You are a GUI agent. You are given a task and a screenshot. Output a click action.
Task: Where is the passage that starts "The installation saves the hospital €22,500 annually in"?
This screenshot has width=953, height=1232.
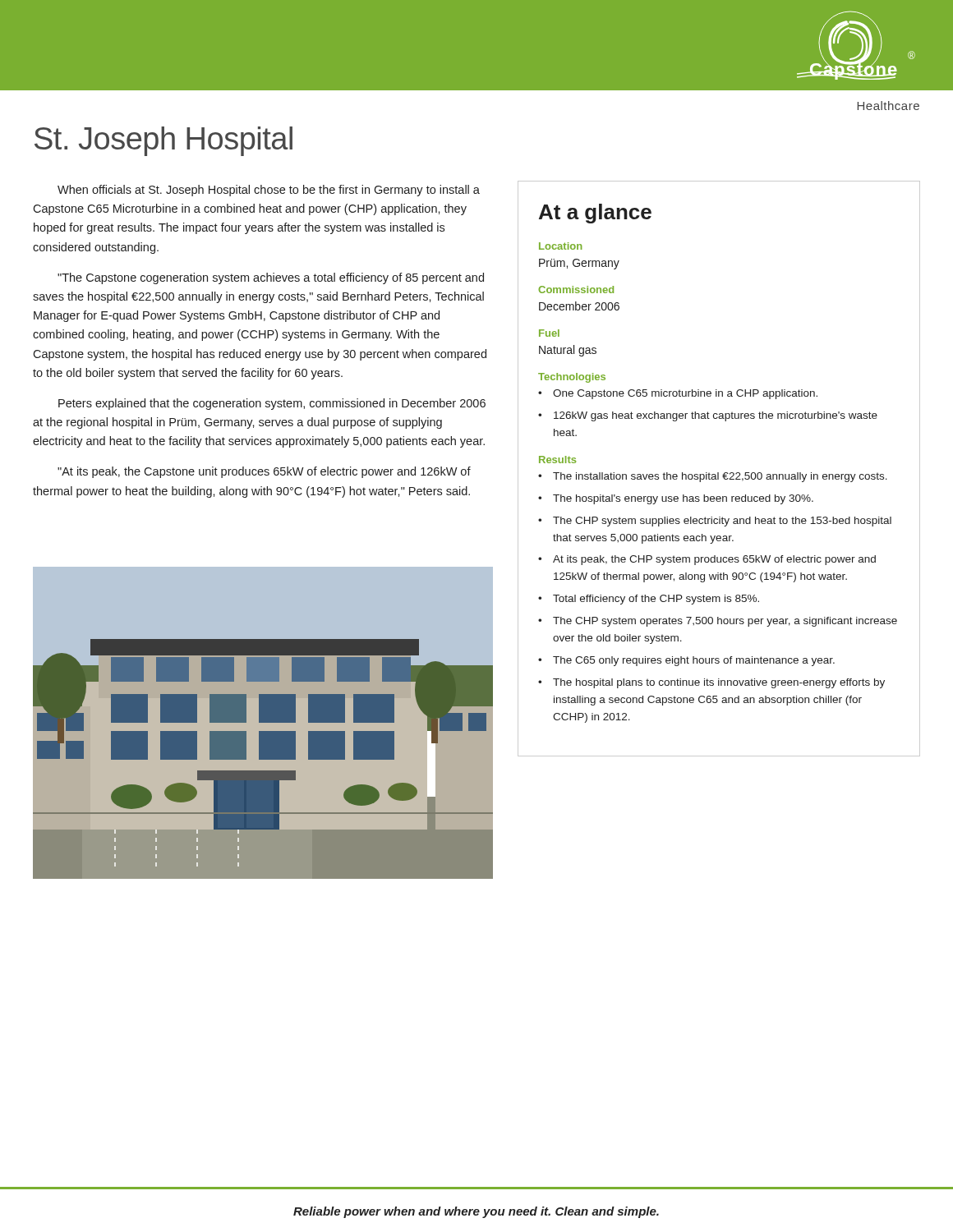(x=720, y=476)
